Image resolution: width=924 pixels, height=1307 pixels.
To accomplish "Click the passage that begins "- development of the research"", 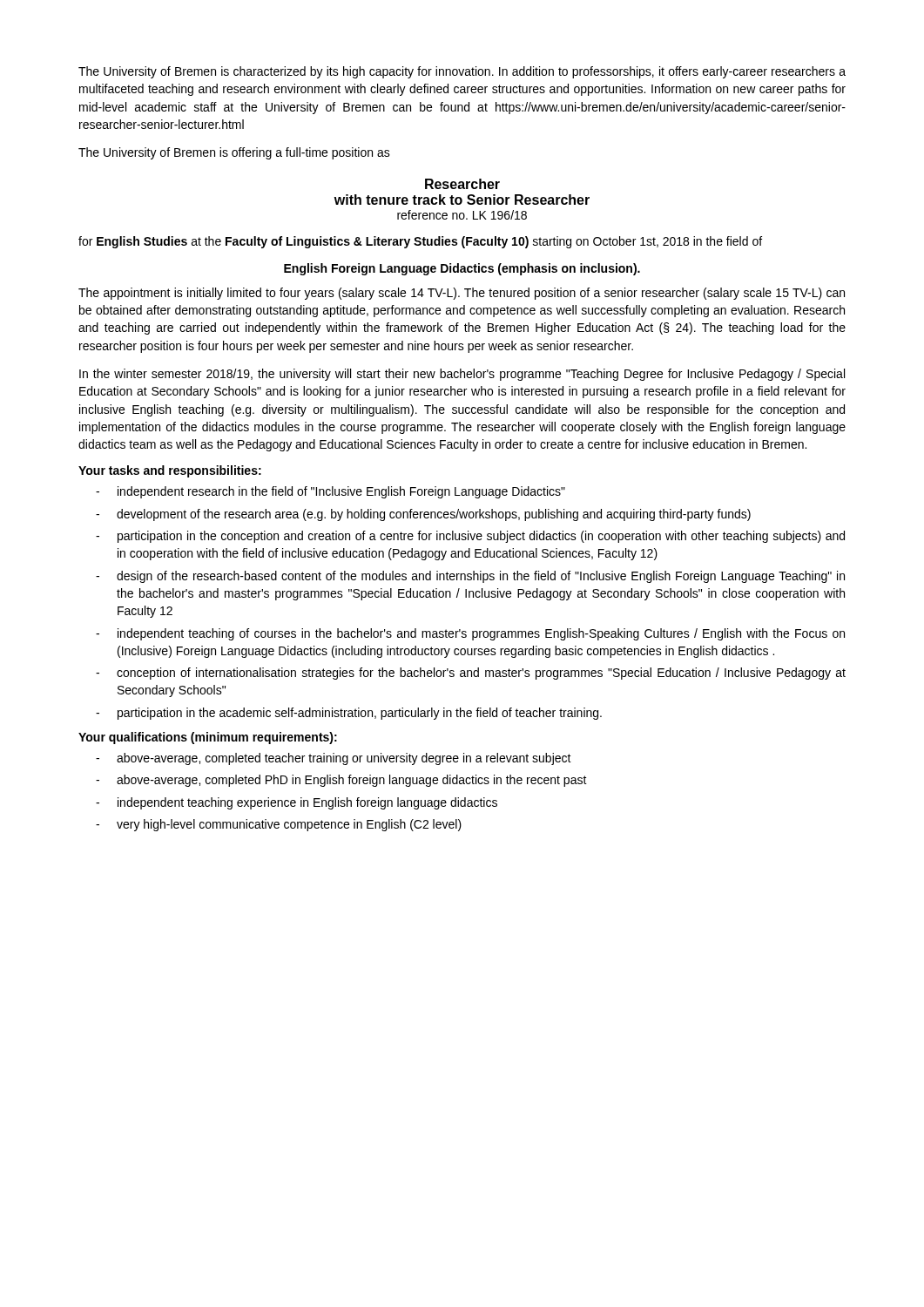I will [x=462, y=514].
